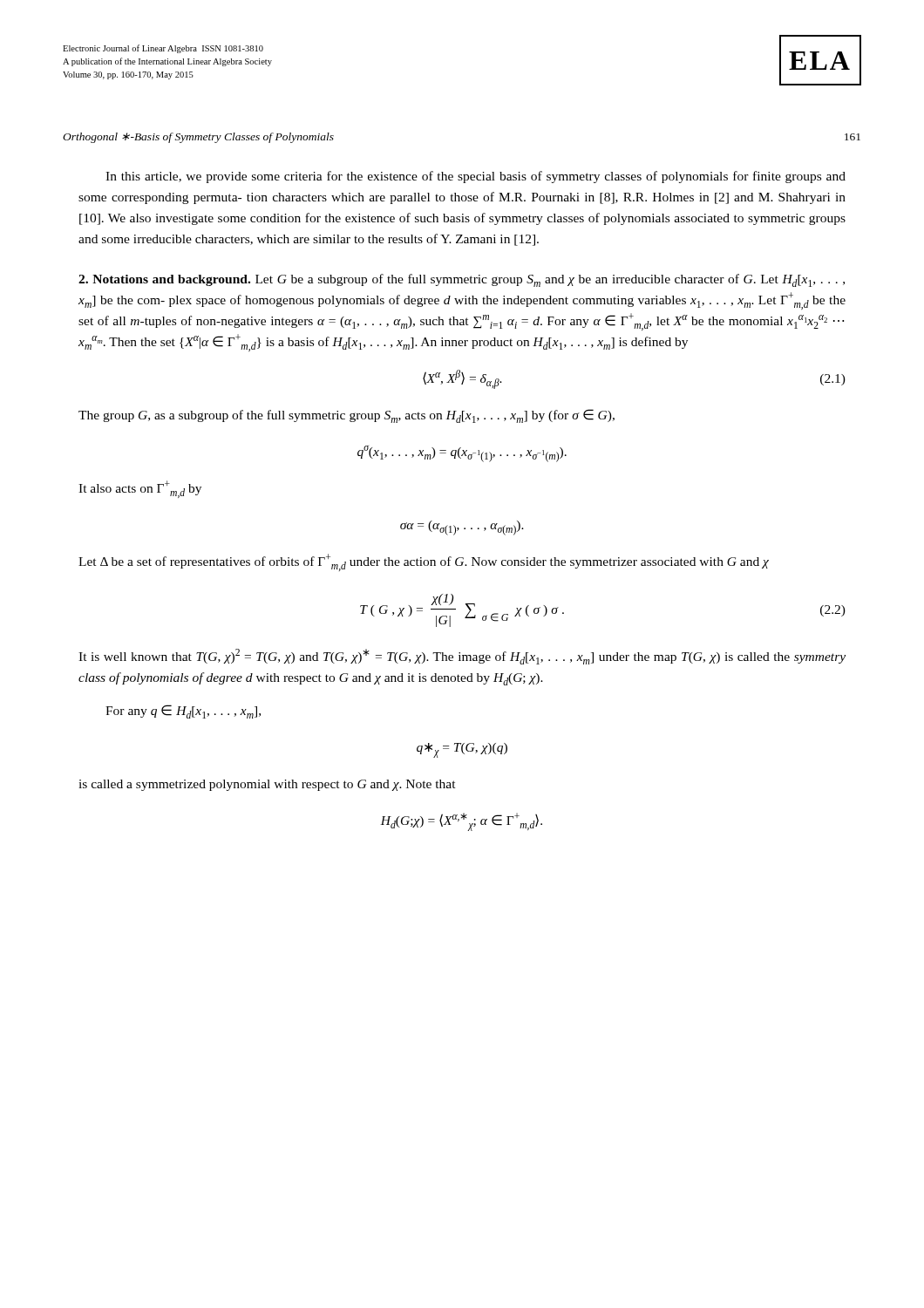The width and height of the screenshot is (924, 1308).
Task: Find the text block starting "σα = (ασ(1),"
Action: [x=462, y=525]
